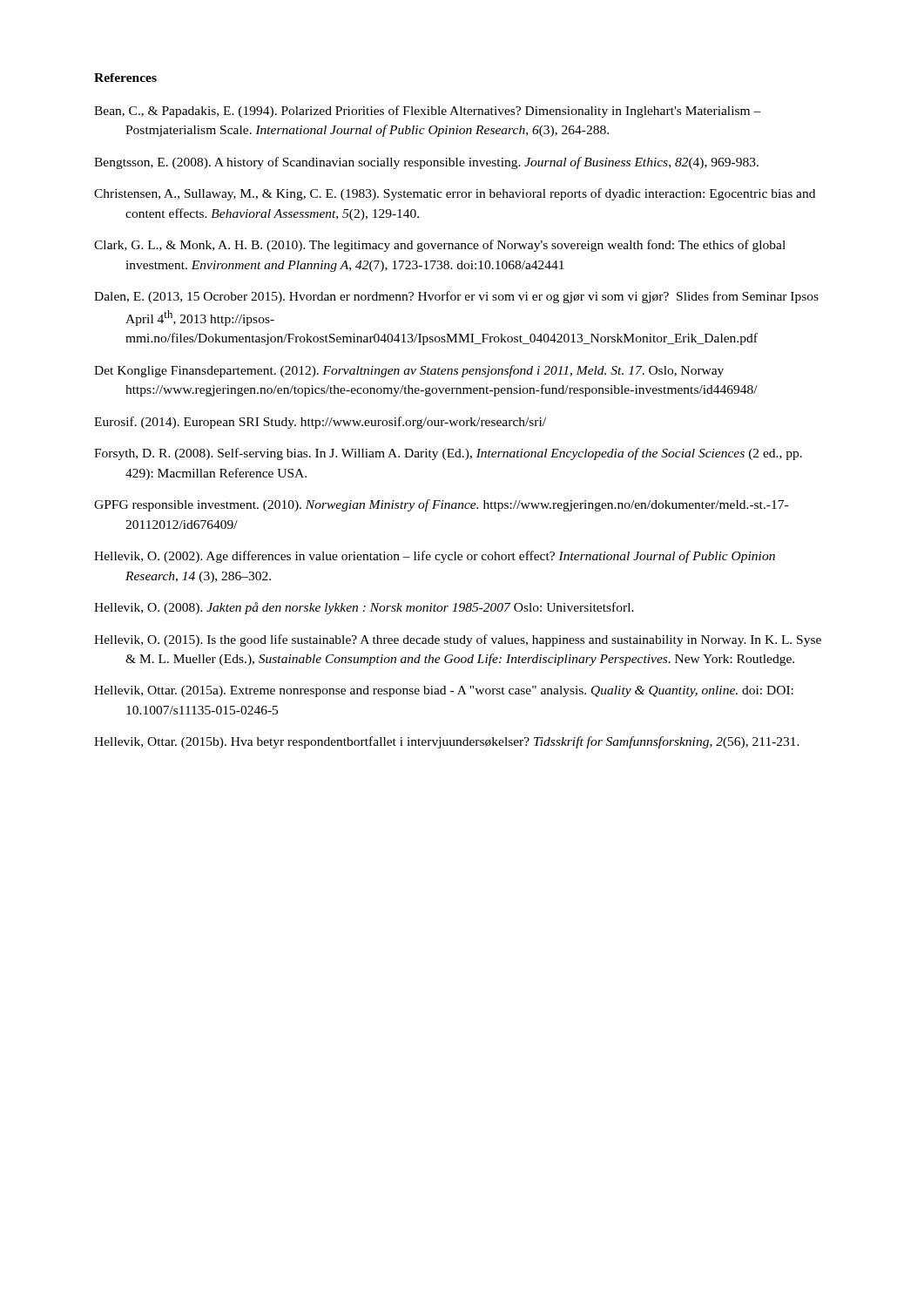The image size is (924, 1307).
Task: Locate the block of text that opens with "Det Konglige Finansdepartement. (2012). Forvaltningen"
Action: pyautogui.click(x=426, y=379)
